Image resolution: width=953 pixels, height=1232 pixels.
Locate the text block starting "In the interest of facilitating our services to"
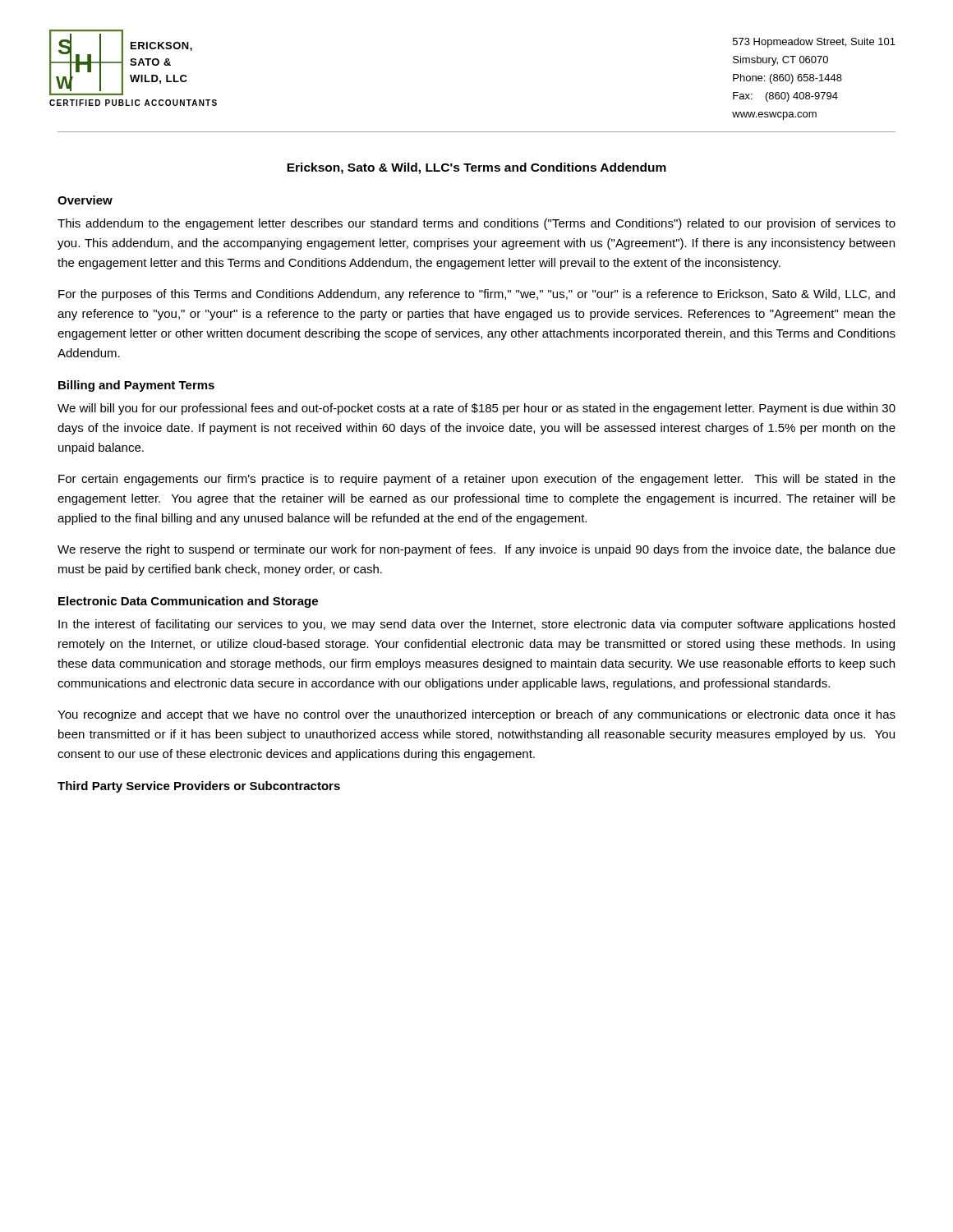coord(476,654)
